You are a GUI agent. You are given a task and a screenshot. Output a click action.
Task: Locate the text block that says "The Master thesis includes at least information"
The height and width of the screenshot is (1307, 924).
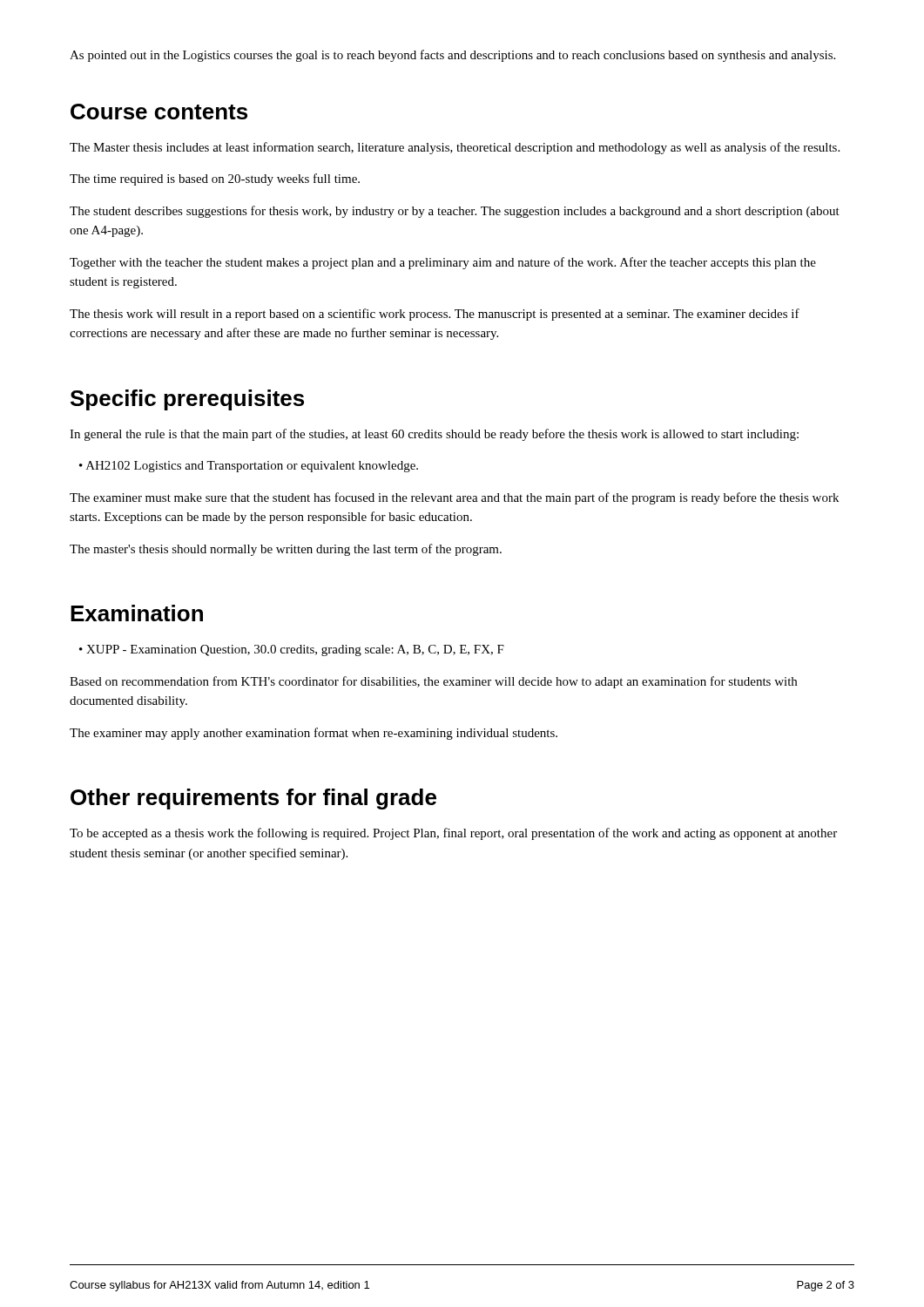455,147
